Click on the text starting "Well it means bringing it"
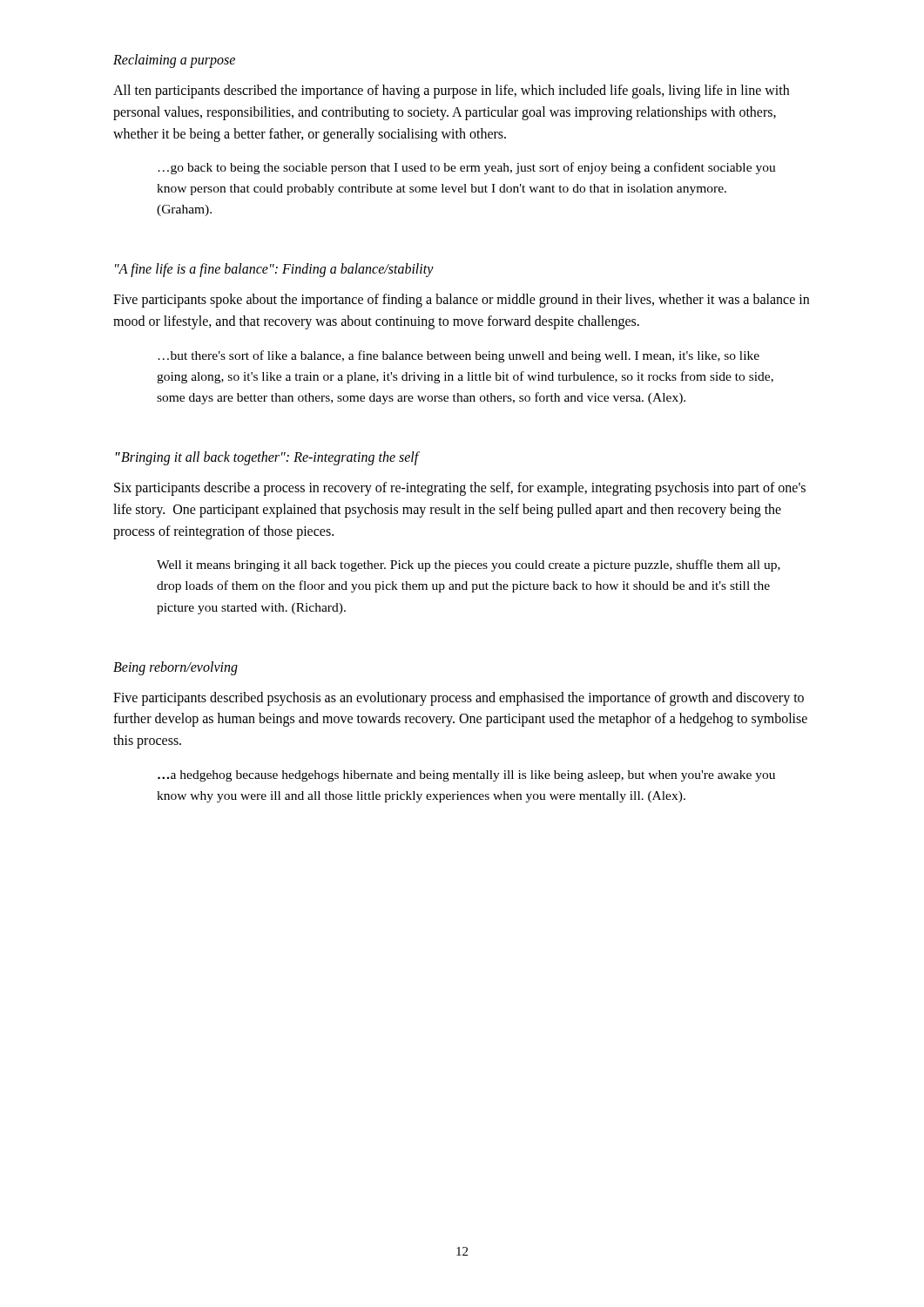 pyautogui.click(x=469, y=586)
